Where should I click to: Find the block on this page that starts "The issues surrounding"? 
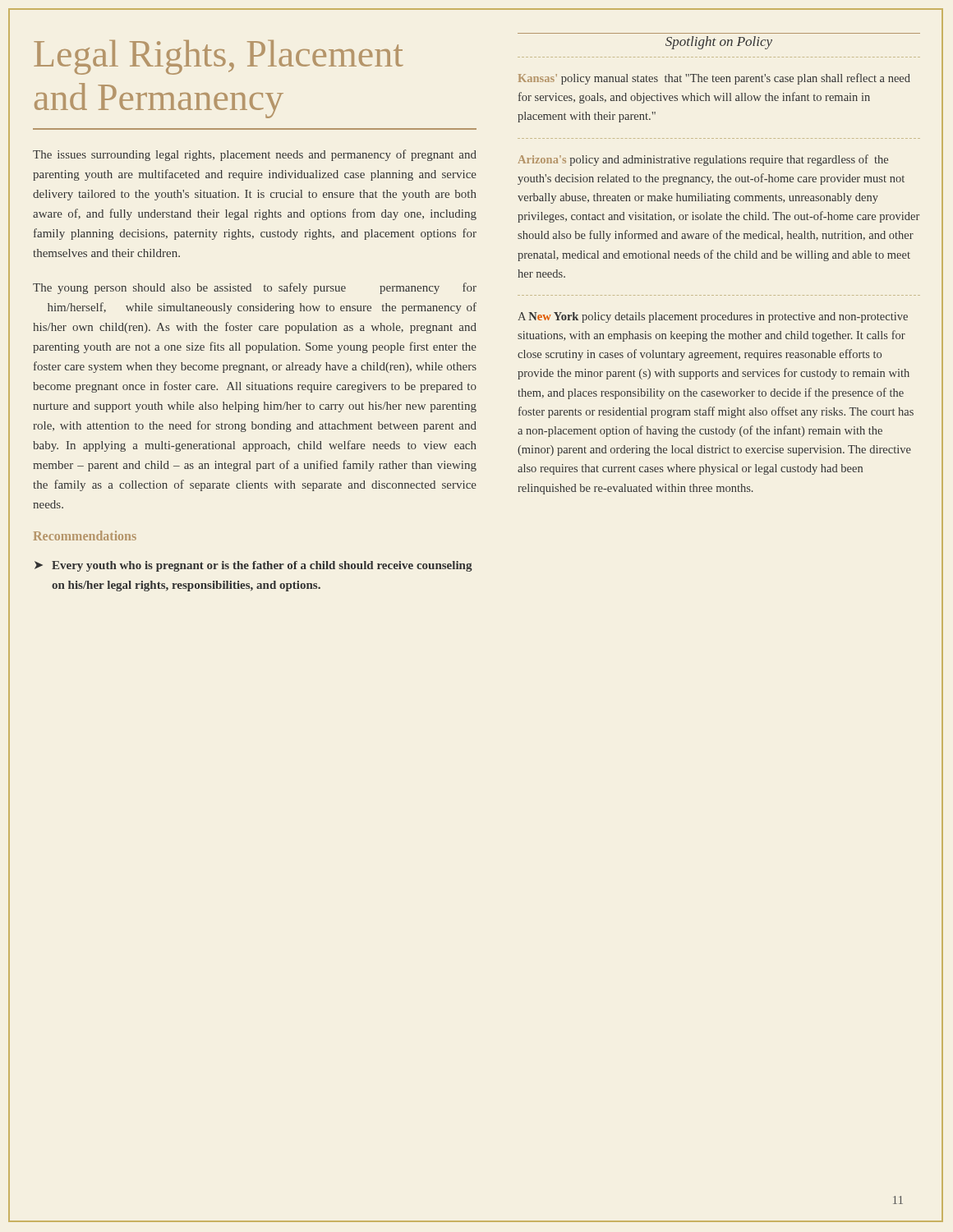[x=255, y=204]
